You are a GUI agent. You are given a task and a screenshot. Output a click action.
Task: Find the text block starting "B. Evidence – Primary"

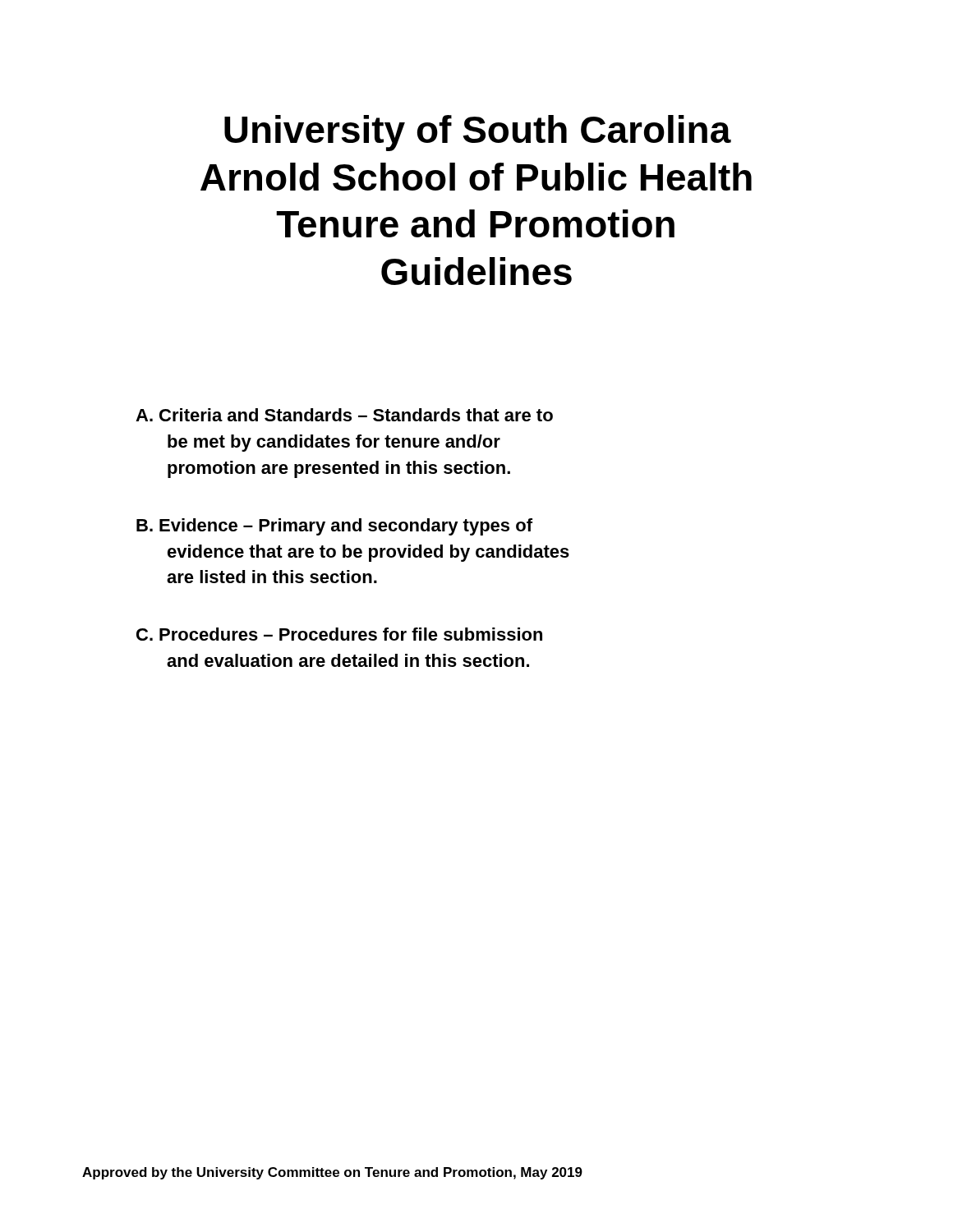coord(479,552)
